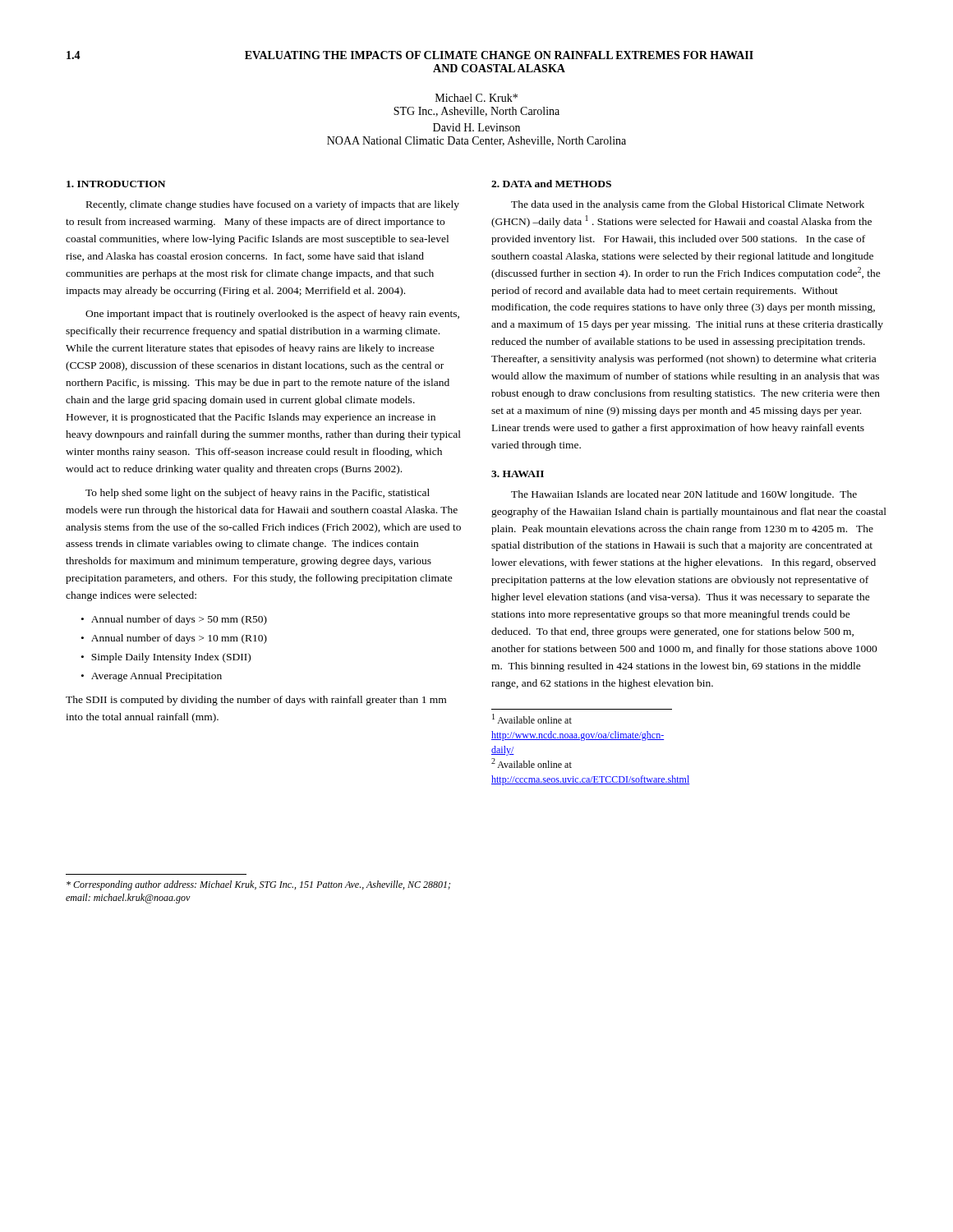Click on the region starting "2. DATA and METHODS"
This screenshot has width=953, height=1232.
click(551, 184)
